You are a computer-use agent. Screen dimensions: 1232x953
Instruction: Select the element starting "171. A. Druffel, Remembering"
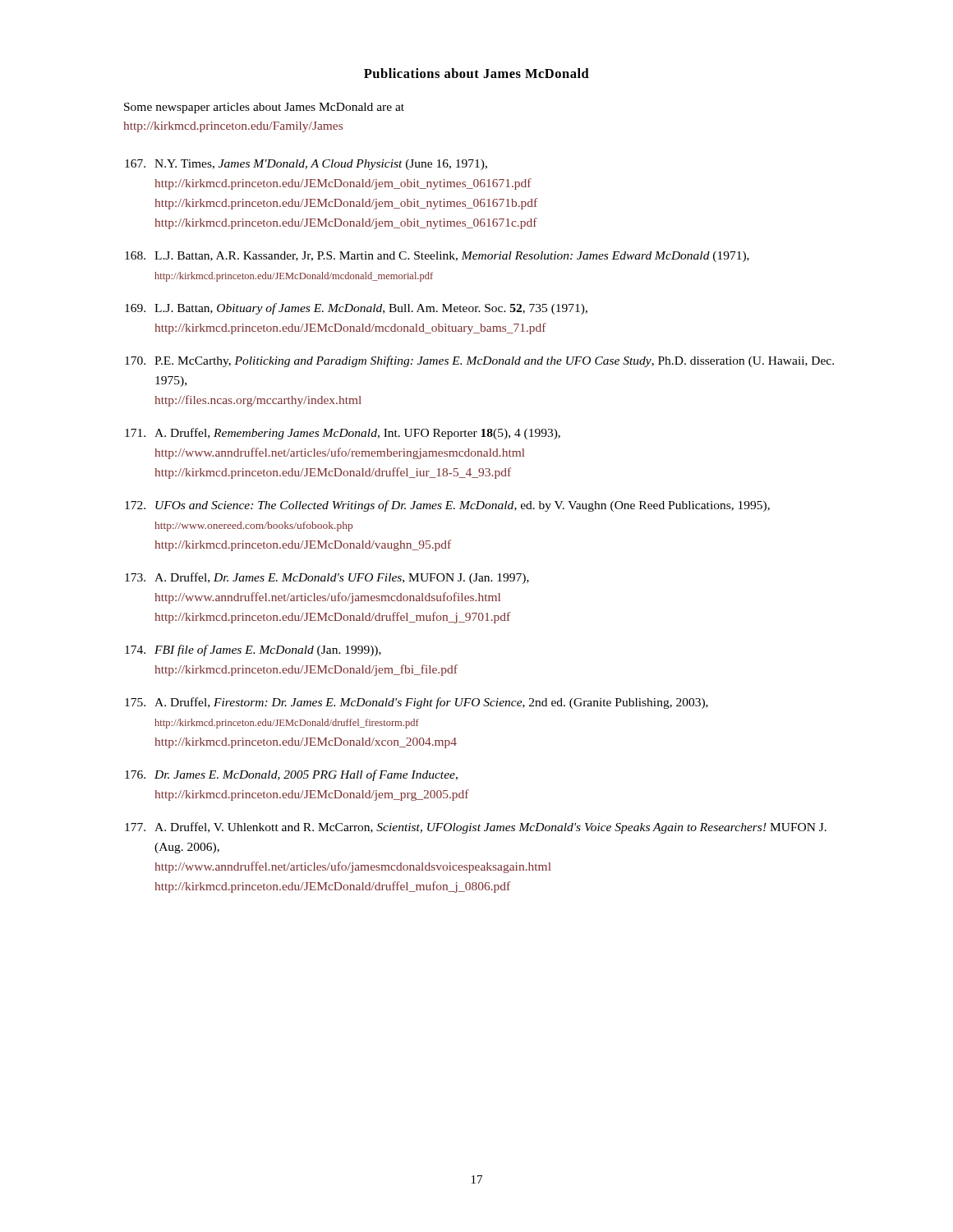coord(476,452)
